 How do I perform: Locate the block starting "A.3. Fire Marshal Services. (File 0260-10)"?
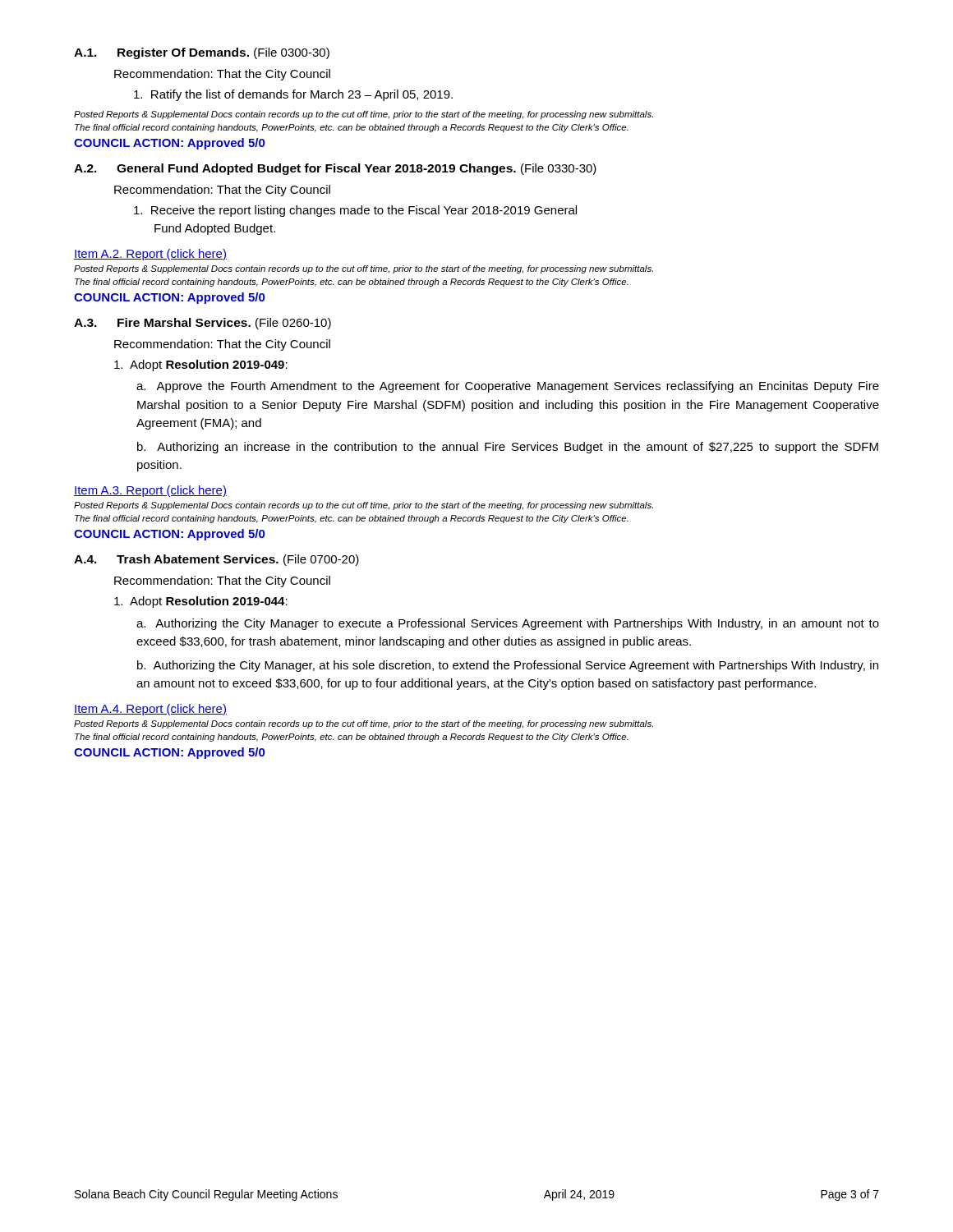[x=203, y=323]
